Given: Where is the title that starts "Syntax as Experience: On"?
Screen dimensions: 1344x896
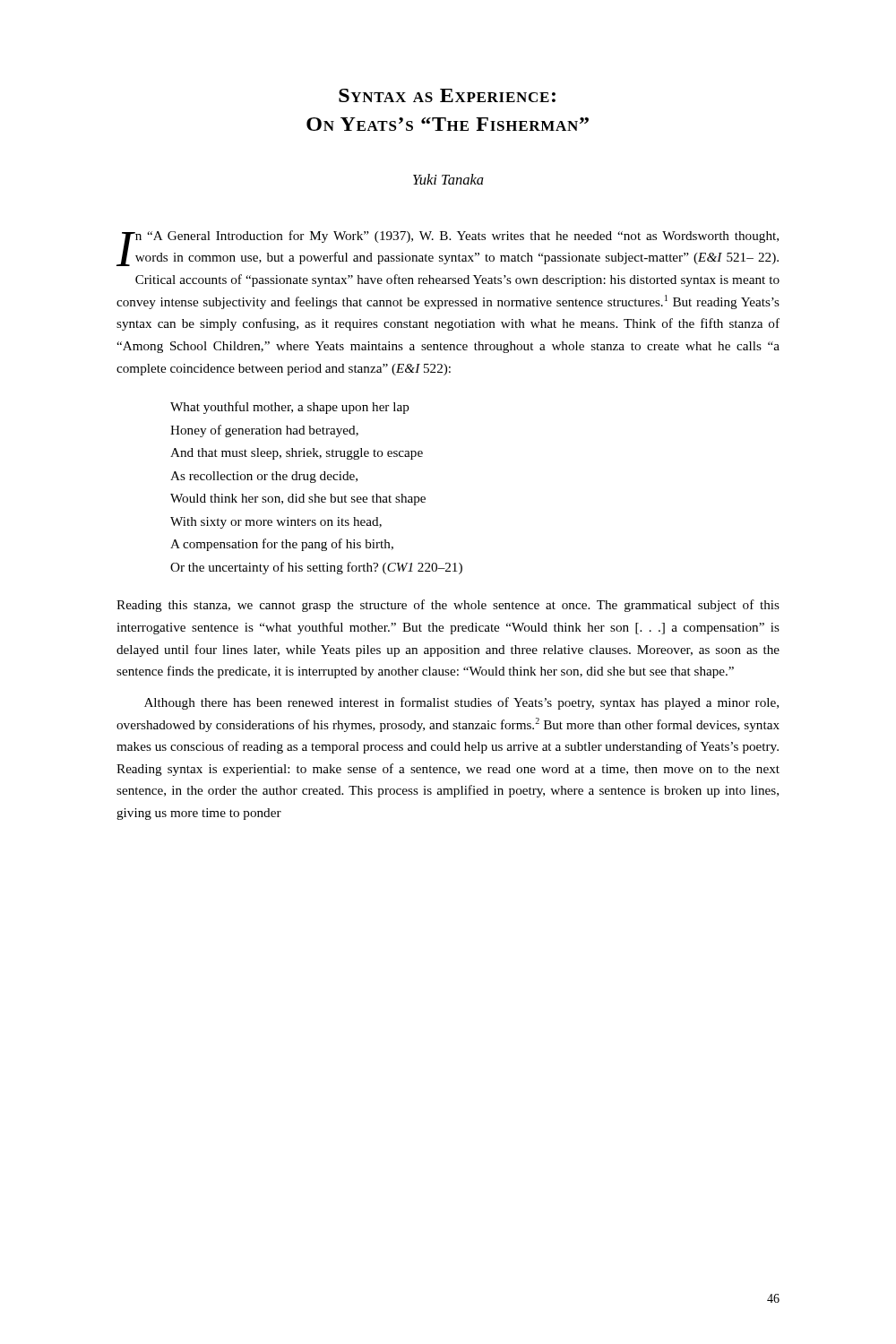Looking at the screenshot, I should click(x=448, y=110).
